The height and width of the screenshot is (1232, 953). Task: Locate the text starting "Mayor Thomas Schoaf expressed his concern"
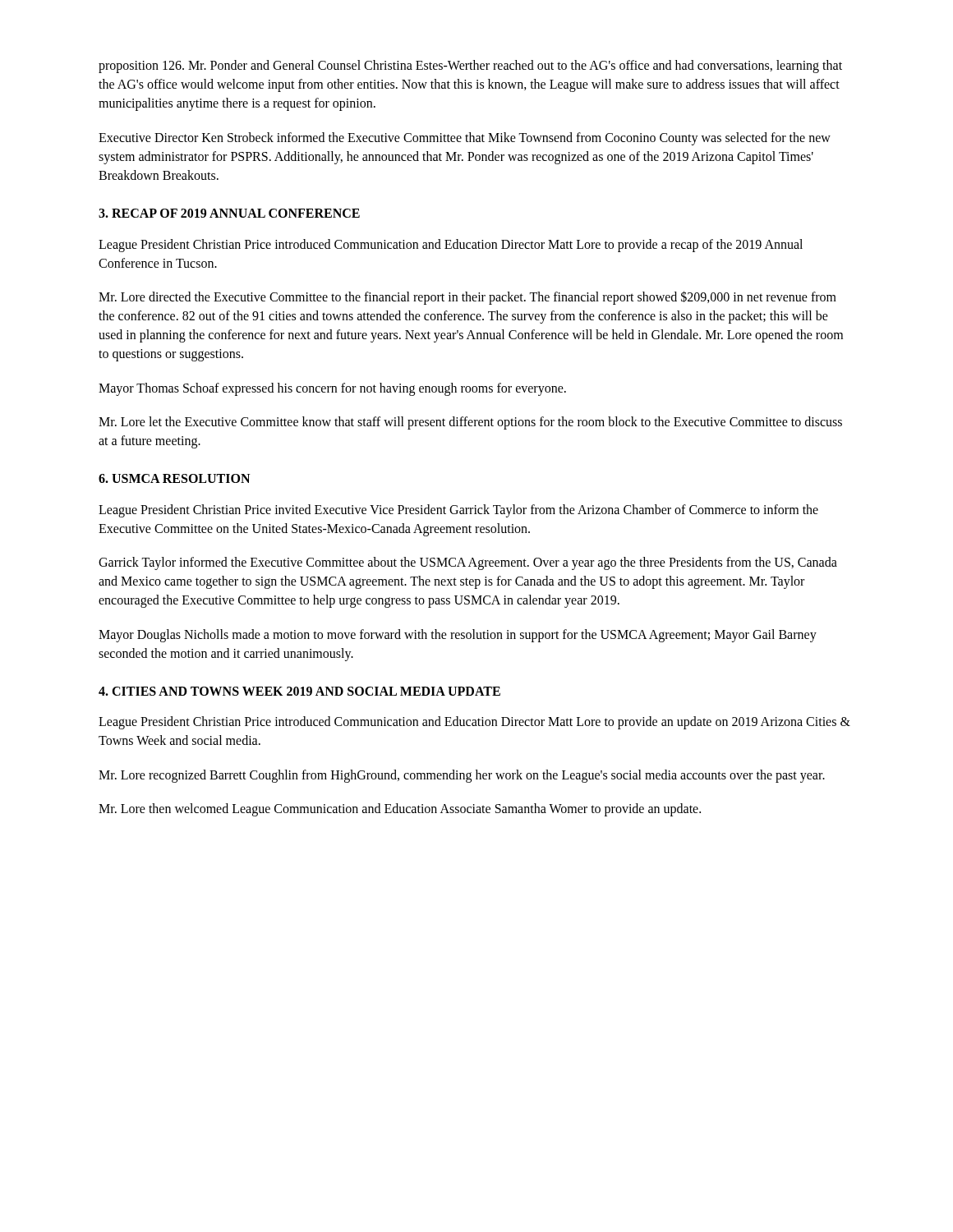point(333,388)
